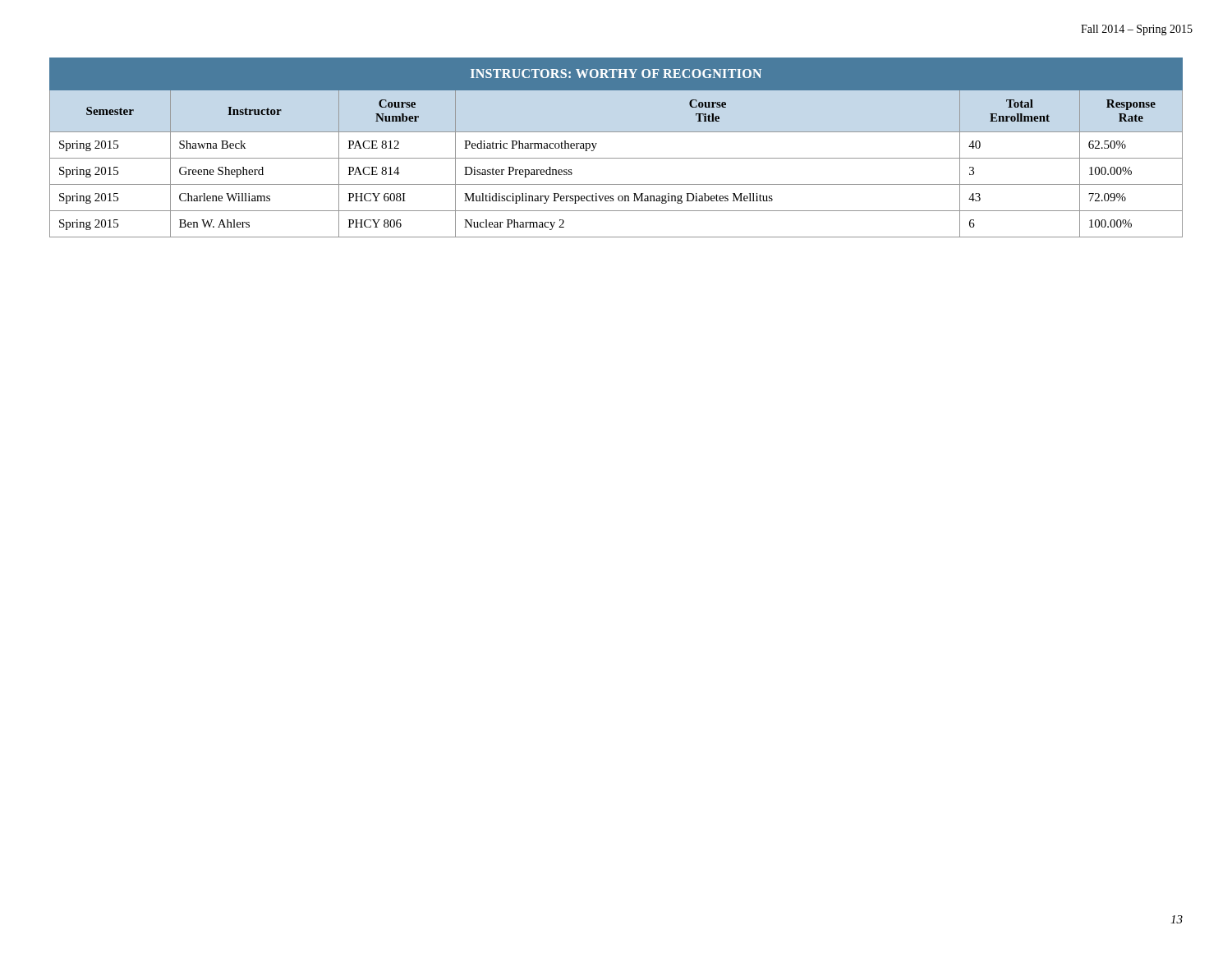
Task: Locate the table with the text "Spring 2015"
Action: tap(616, 147)
